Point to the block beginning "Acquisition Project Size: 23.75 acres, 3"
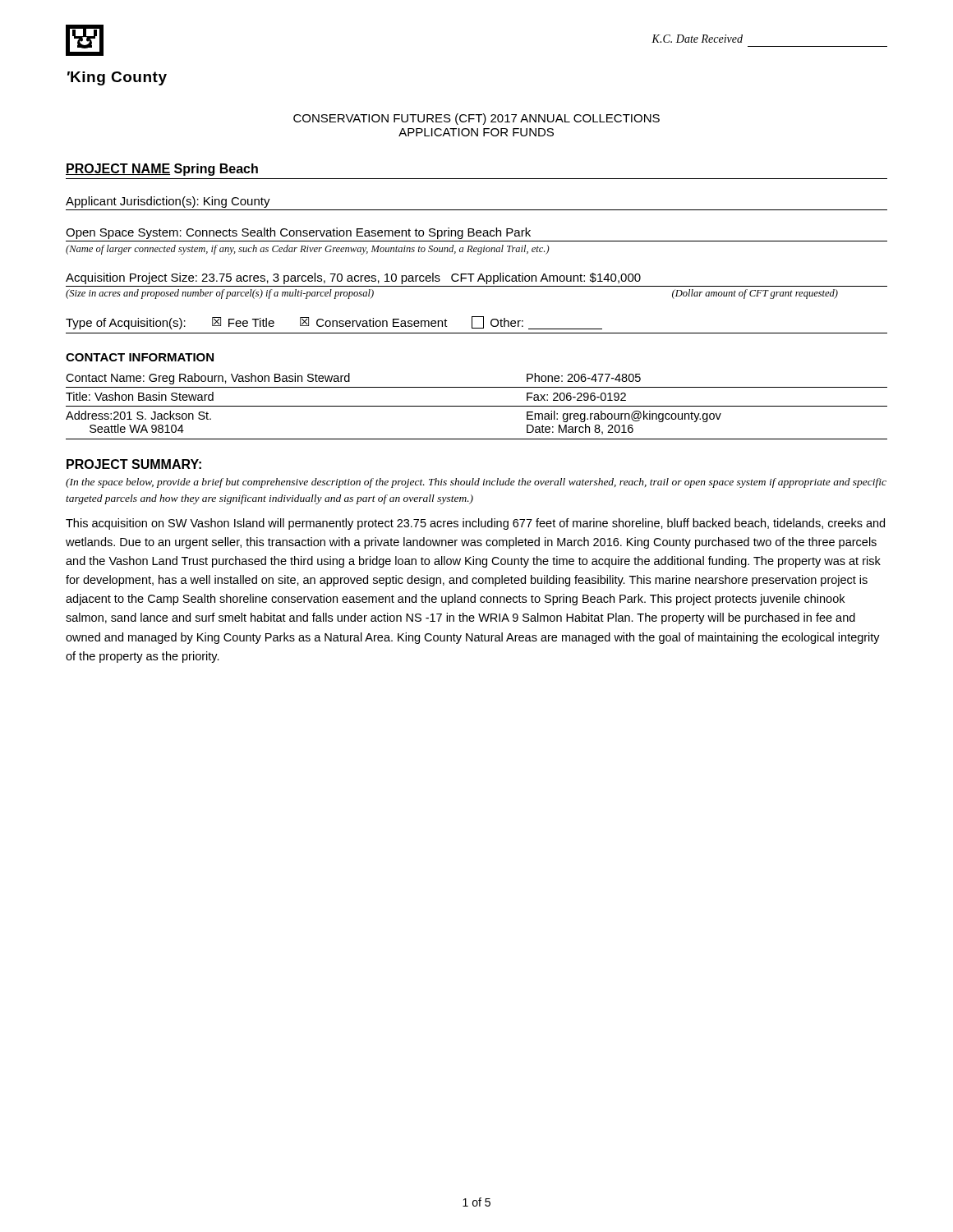953x1232 pixels. [476, 285]
